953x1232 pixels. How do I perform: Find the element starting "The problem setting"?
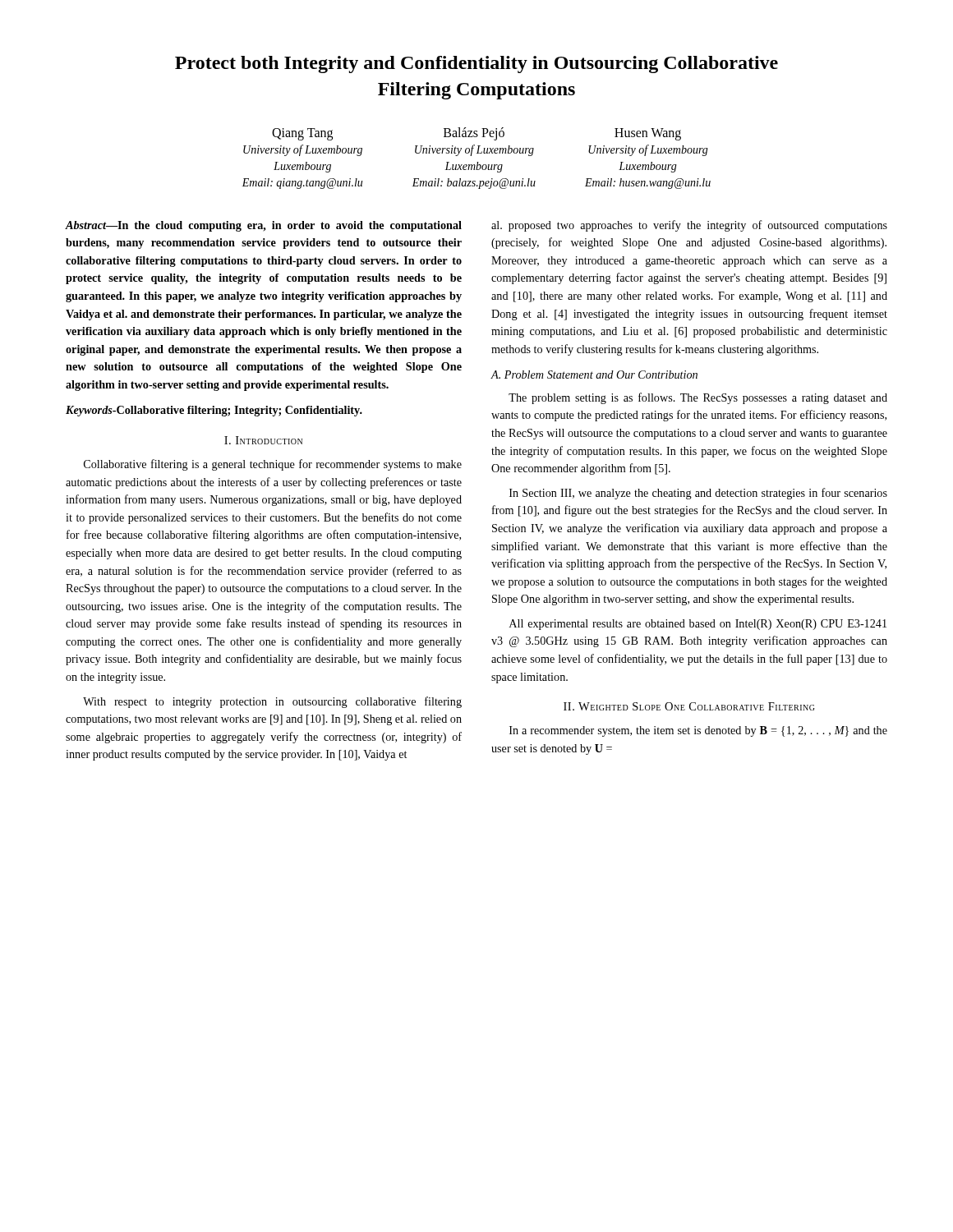[x=689, y=538]
